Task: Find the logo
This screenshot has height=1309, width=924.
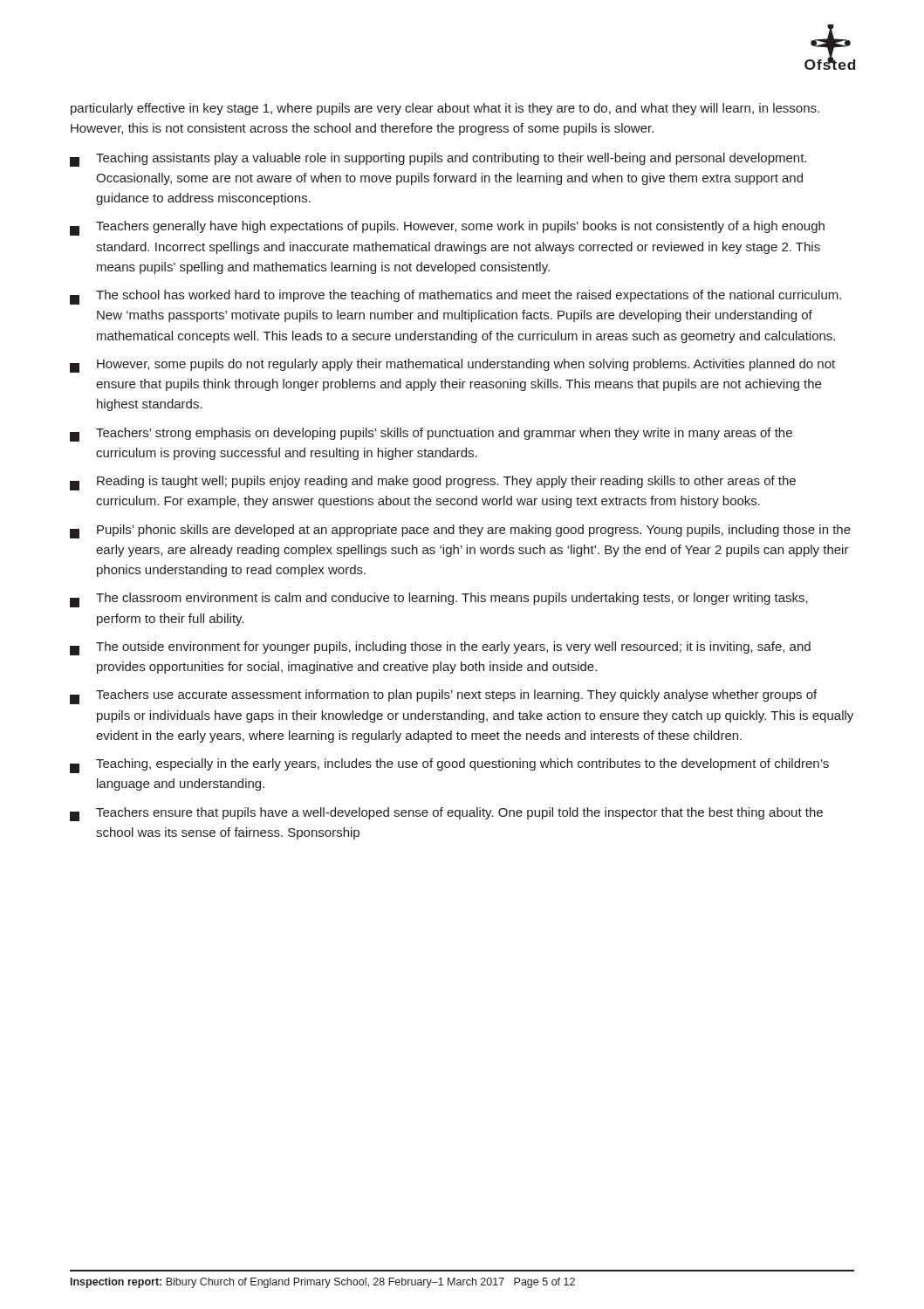Action: click(831, 52)
